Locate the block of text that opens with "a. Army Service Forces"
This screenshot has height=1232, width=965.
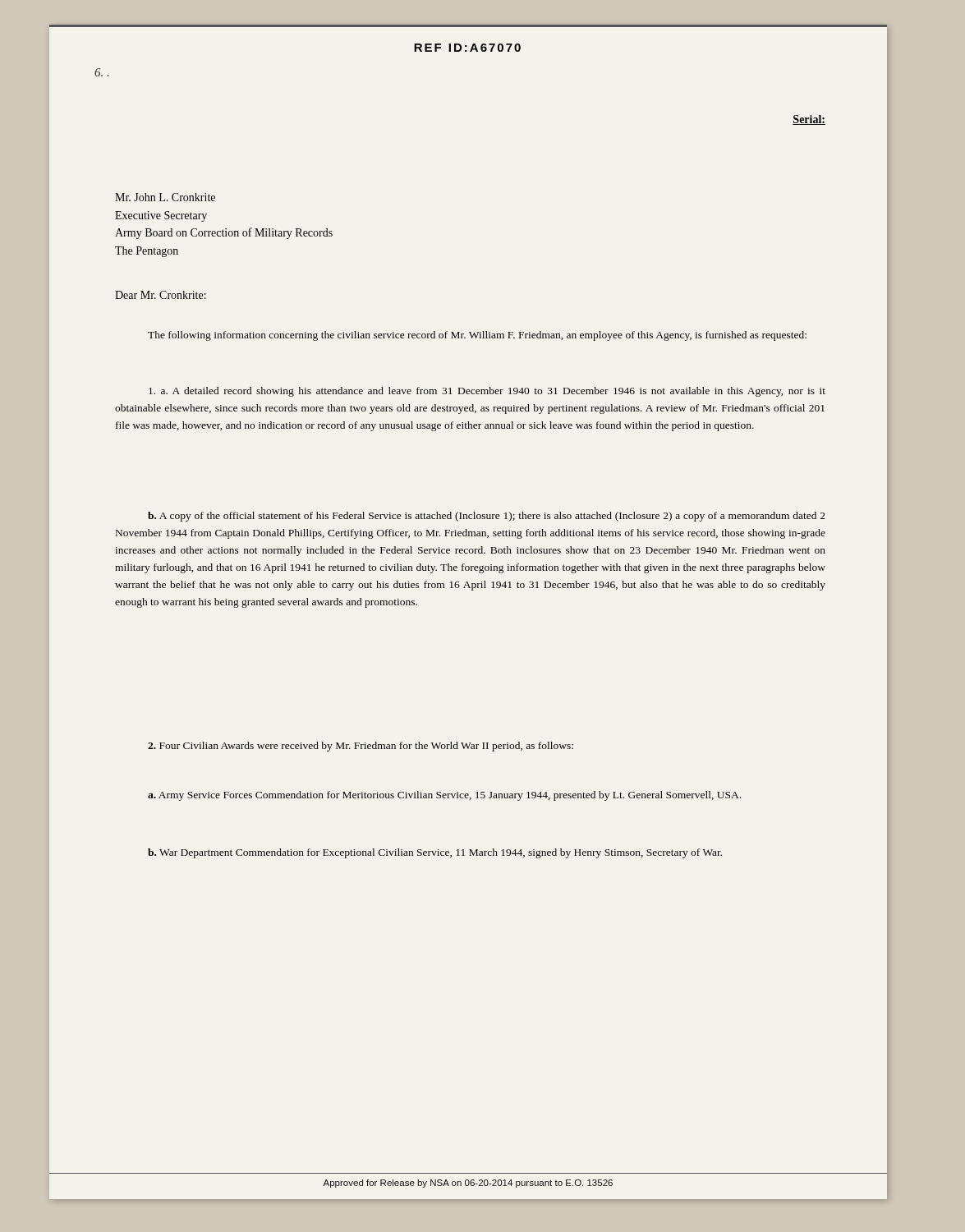470,795
